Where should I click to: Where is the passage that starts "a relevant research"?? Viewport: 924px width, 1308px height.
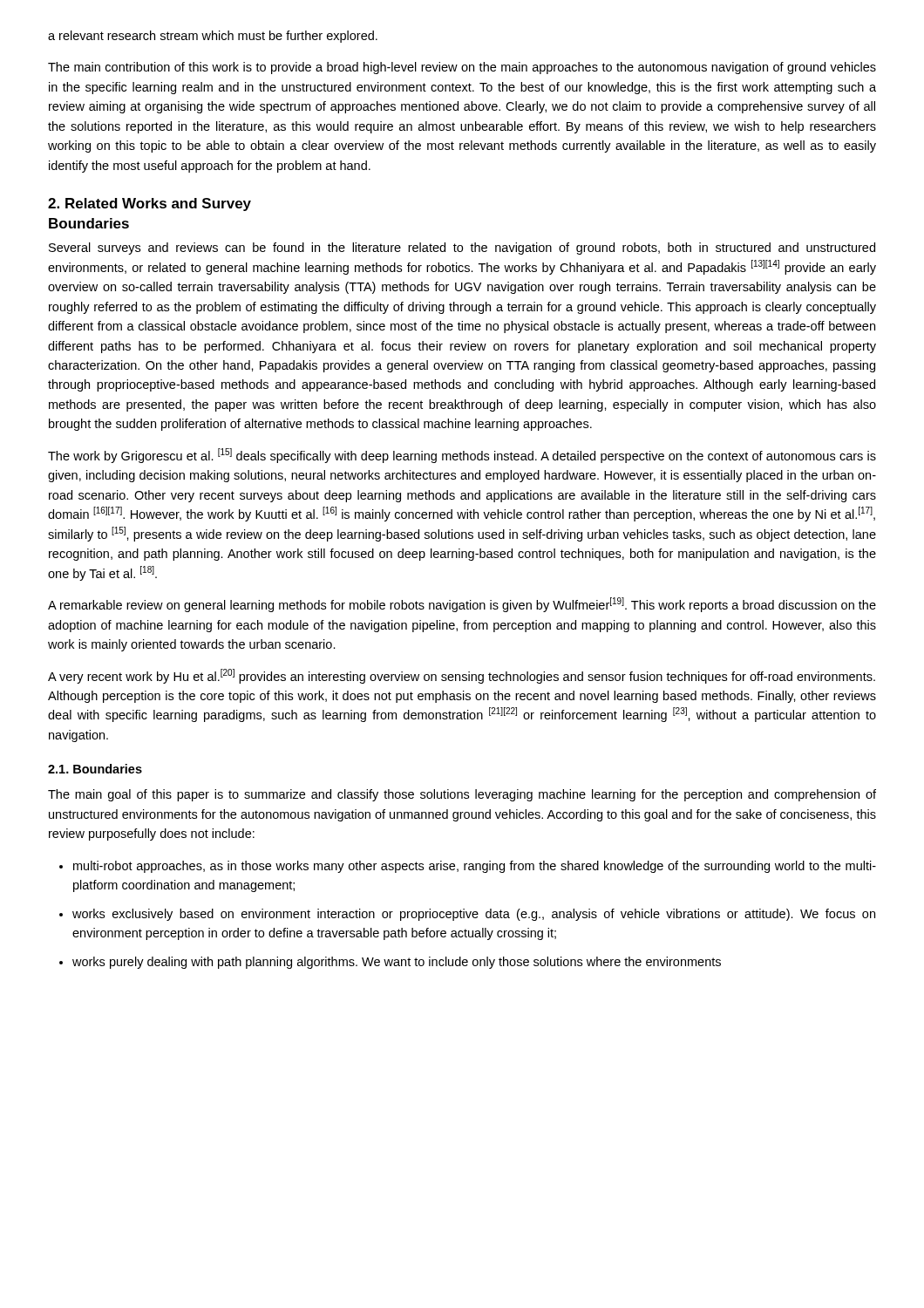point(213,37)
